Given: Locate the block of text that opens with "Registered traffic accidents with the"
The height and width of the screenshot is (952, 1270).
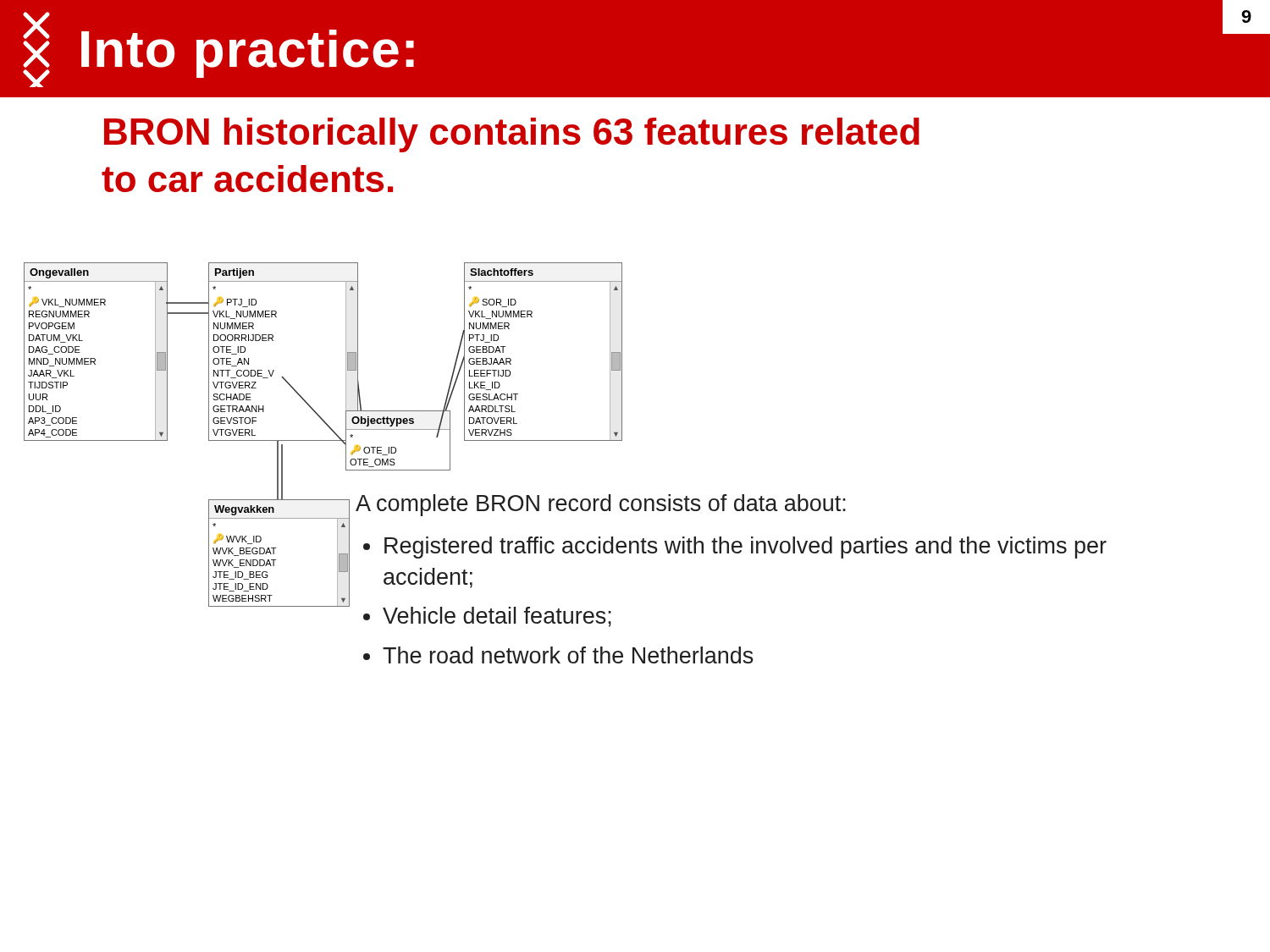Looking at the screenshot, I should point(745,561).
